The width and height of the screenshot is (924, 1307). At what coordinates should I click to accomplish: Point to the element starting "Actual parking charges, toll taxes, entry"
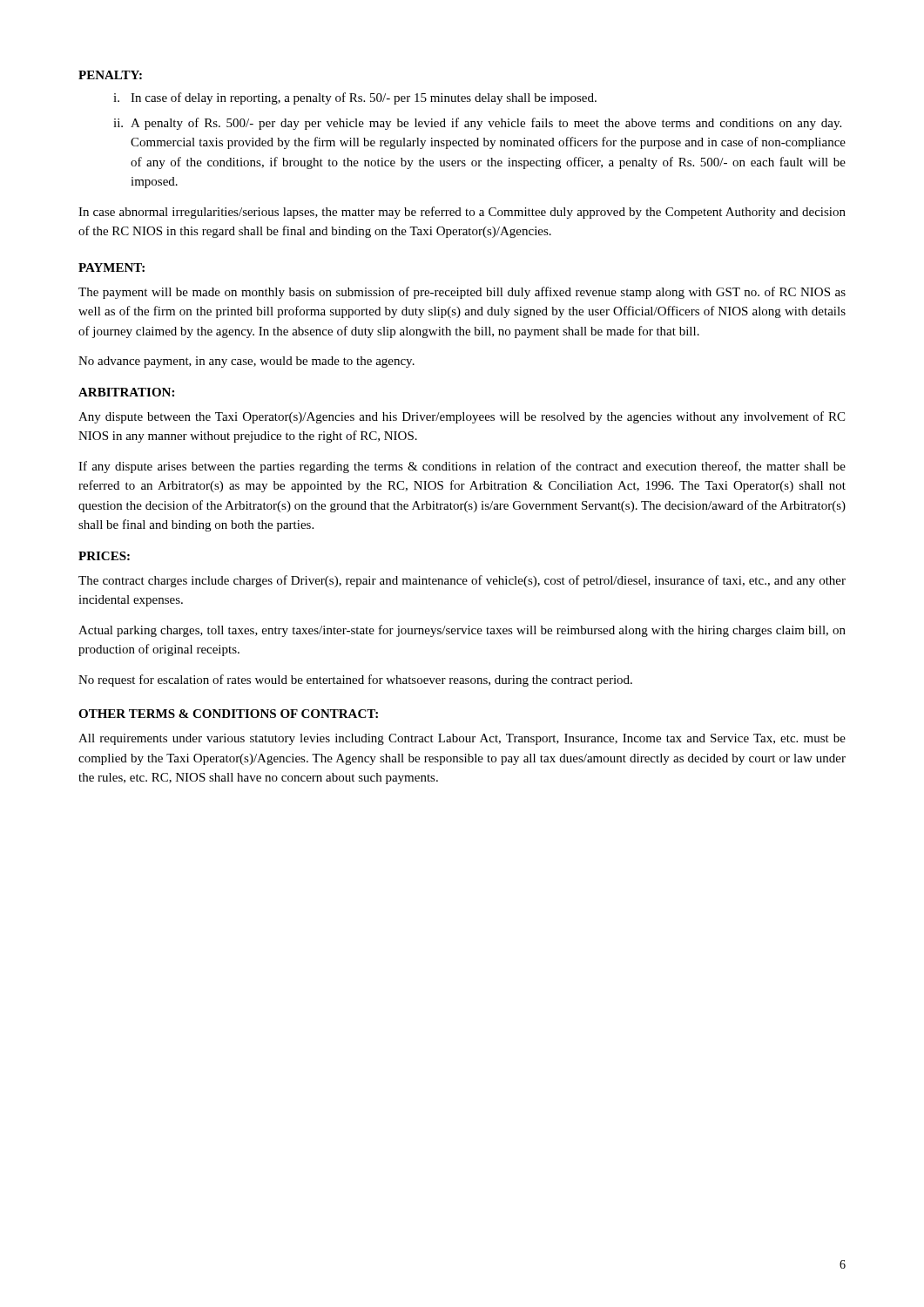[462, 640]
